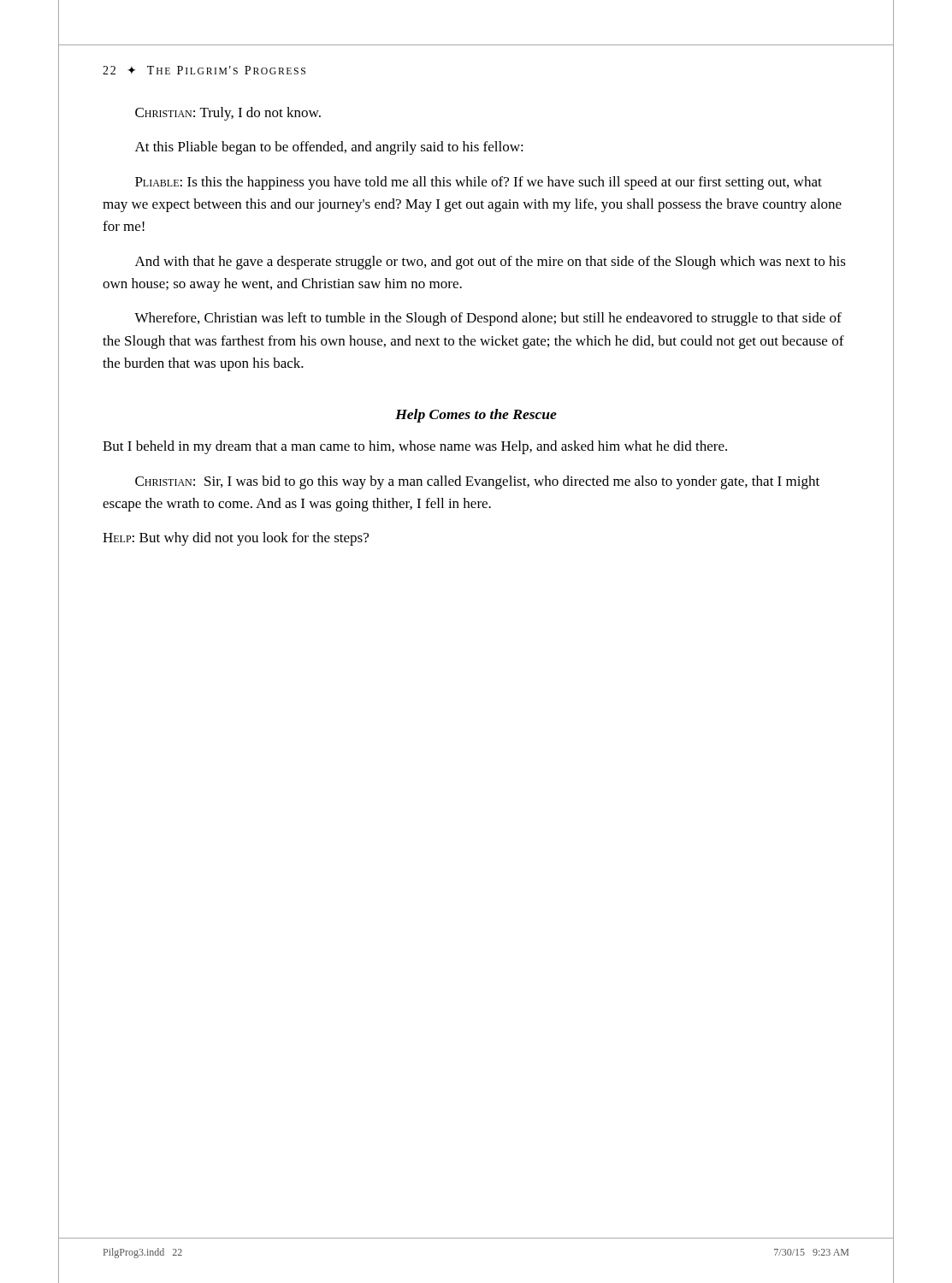
Task: Click on the text starting "Christian: Truly, I do"
Action: pyautogui.click(x=228, y=114)
